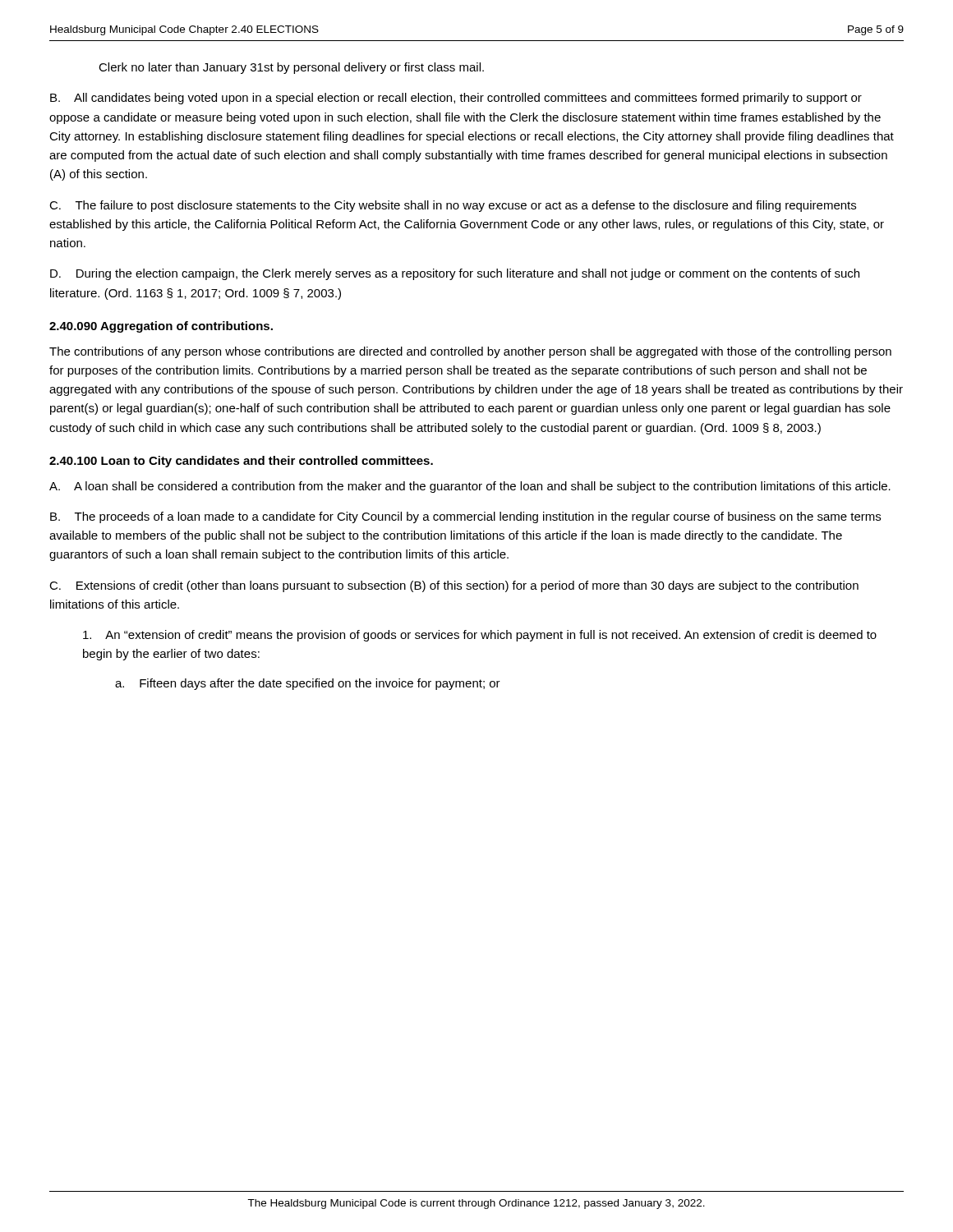The image size is (953, 1232).
Task: Point to the text starting "B. The proceeds of a"
Action: pyautogui.click(x=465, y=535)
